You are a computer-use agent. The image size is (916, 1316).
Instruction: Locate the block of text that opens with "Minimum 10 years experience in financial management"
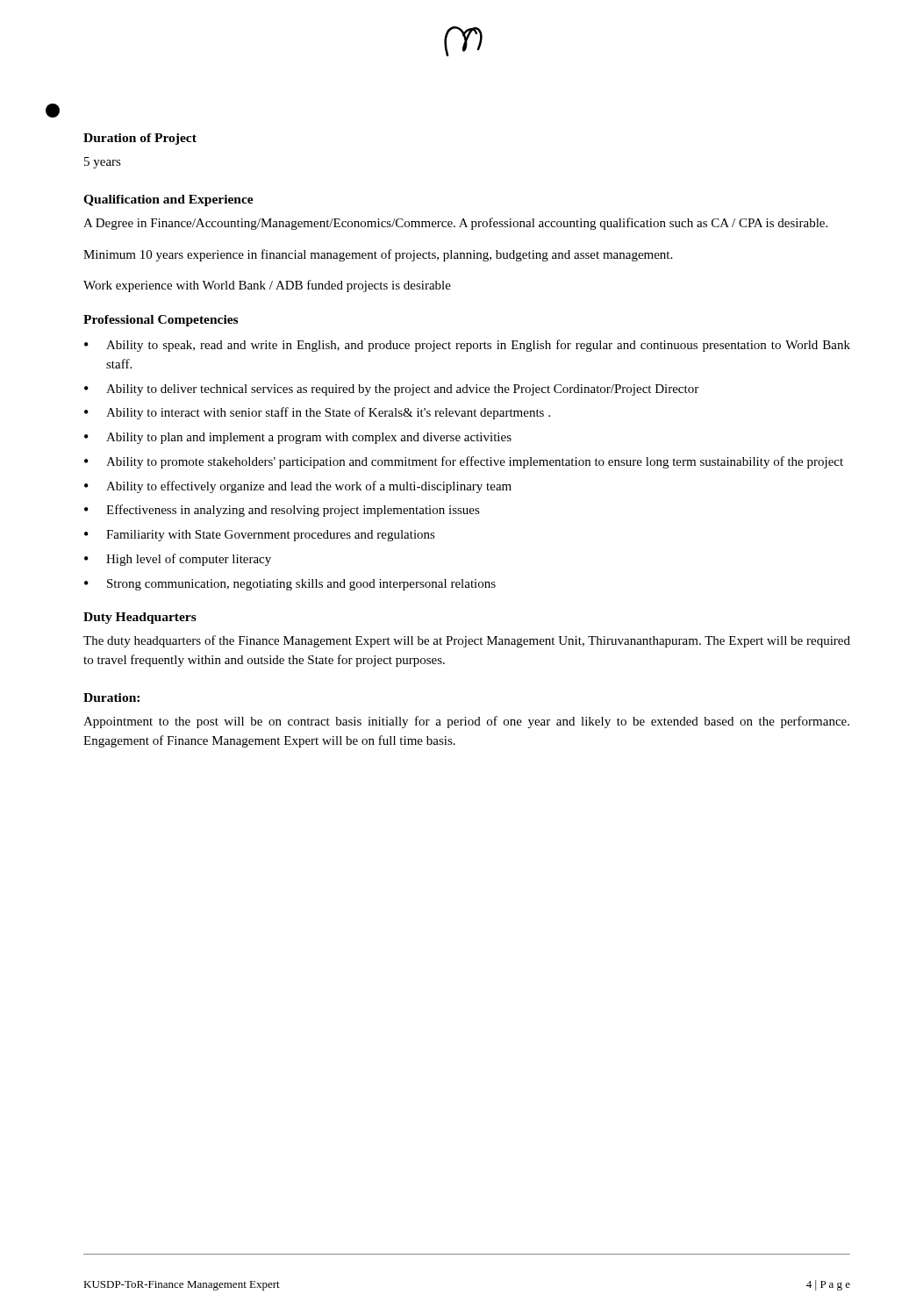pos(378,254)
